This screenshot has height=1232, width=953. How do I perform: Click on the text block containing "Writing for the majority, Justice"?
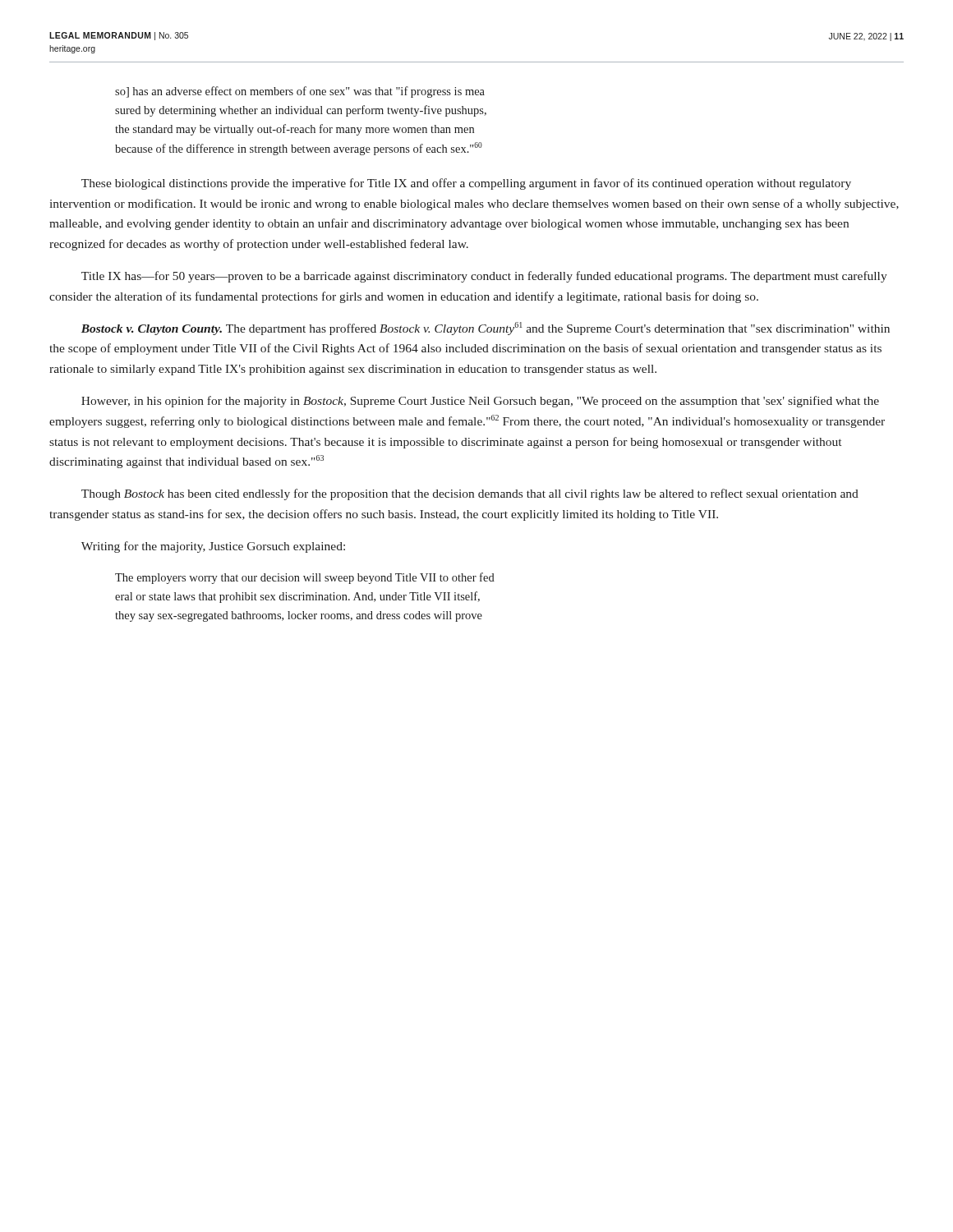(213, 547)
